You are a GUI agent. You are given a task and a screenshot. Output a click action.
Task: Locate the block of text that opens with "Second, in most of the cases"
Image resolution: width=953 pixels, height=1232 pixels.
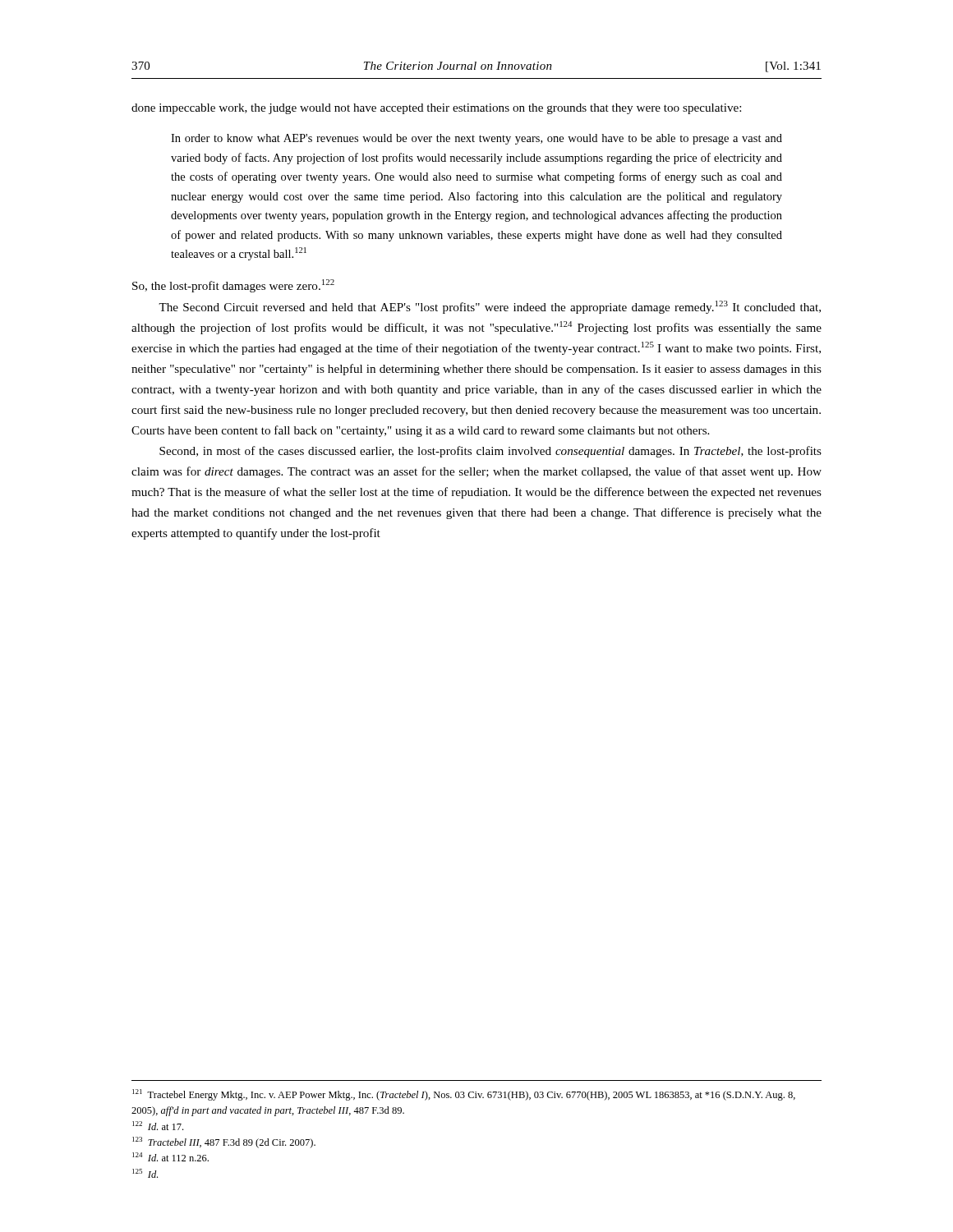click(476, 492)
